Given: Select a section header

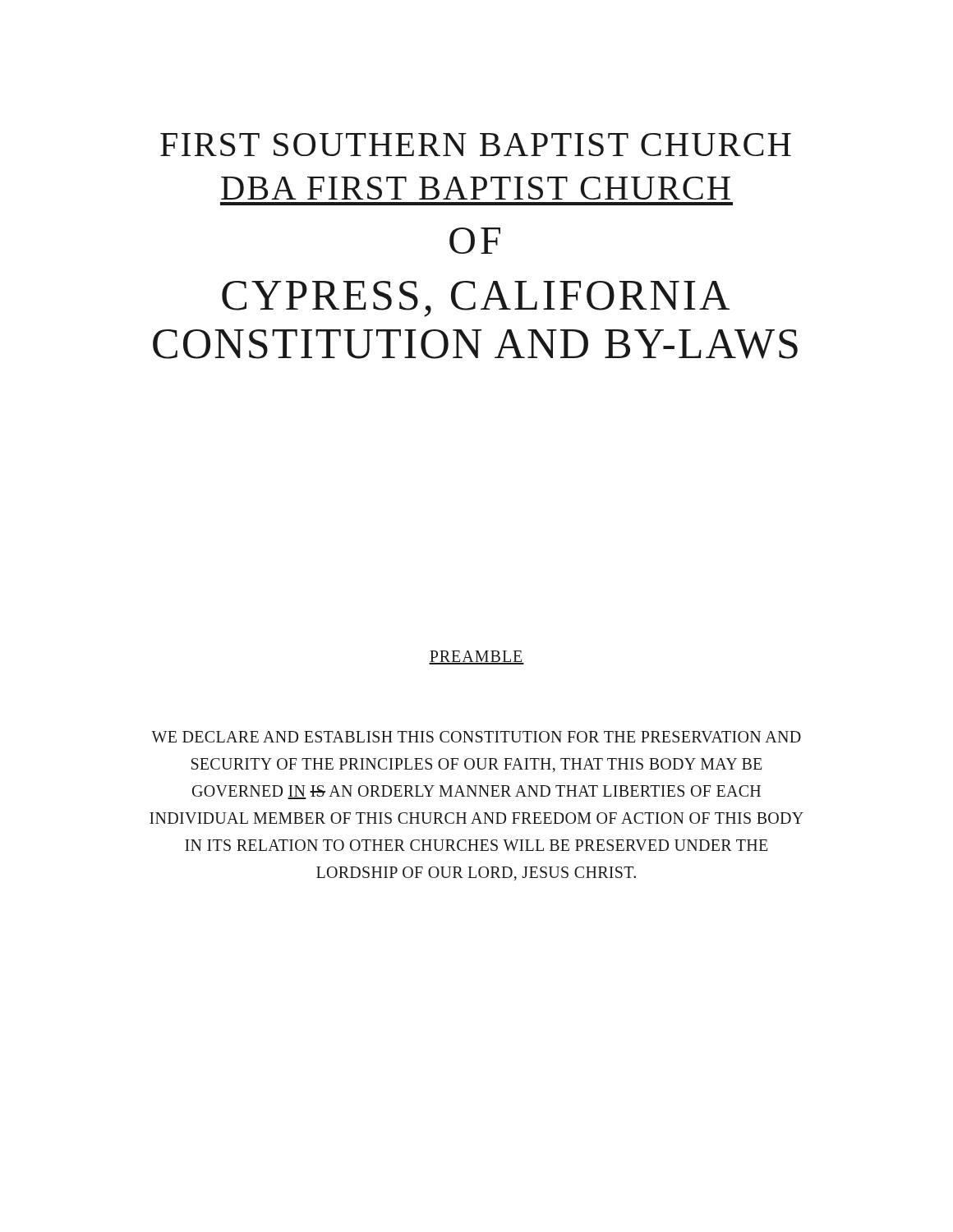Looking at the screenshot, I should (x=476, y=657).
